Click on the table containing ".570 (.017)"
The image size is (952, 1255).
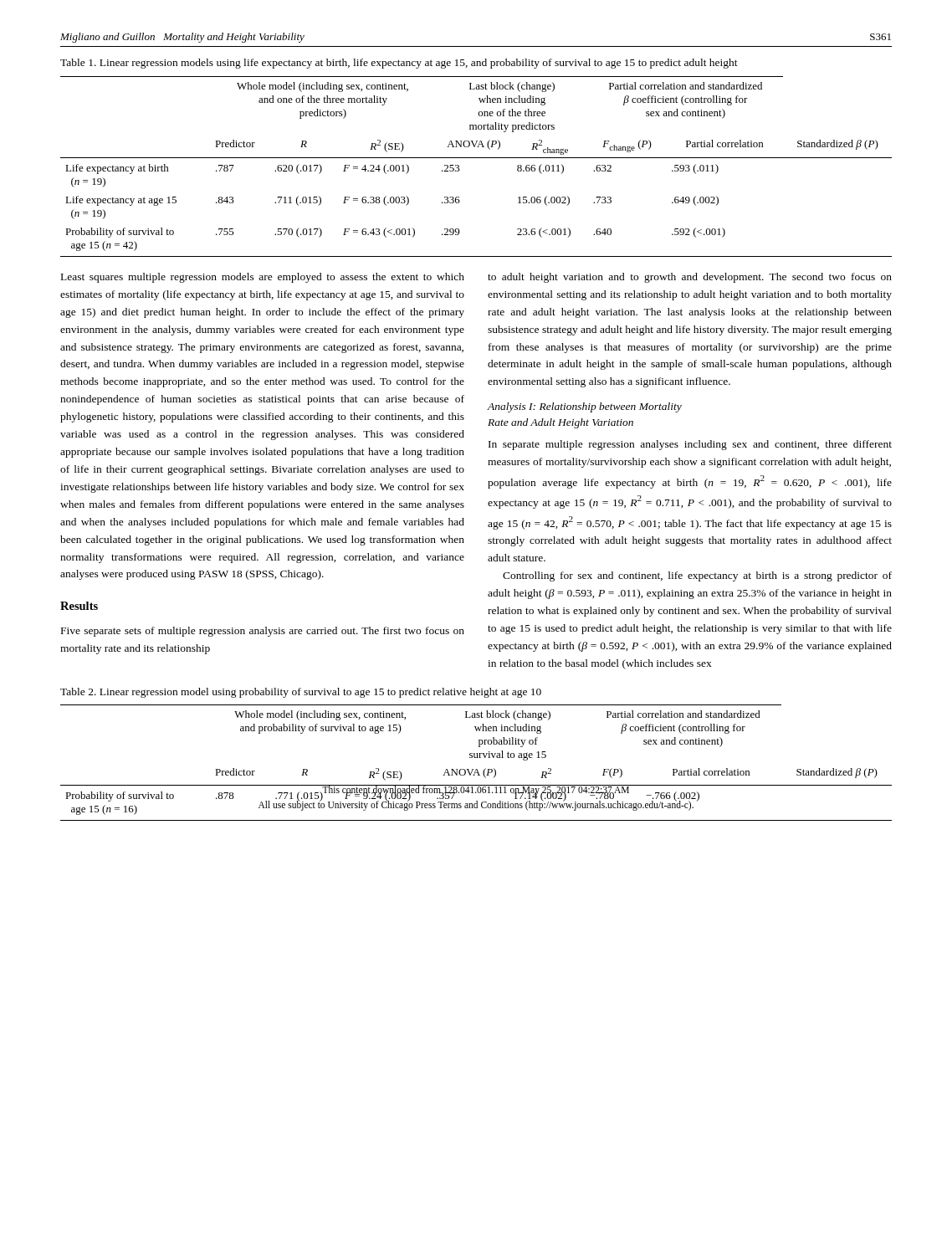point(476,166)
